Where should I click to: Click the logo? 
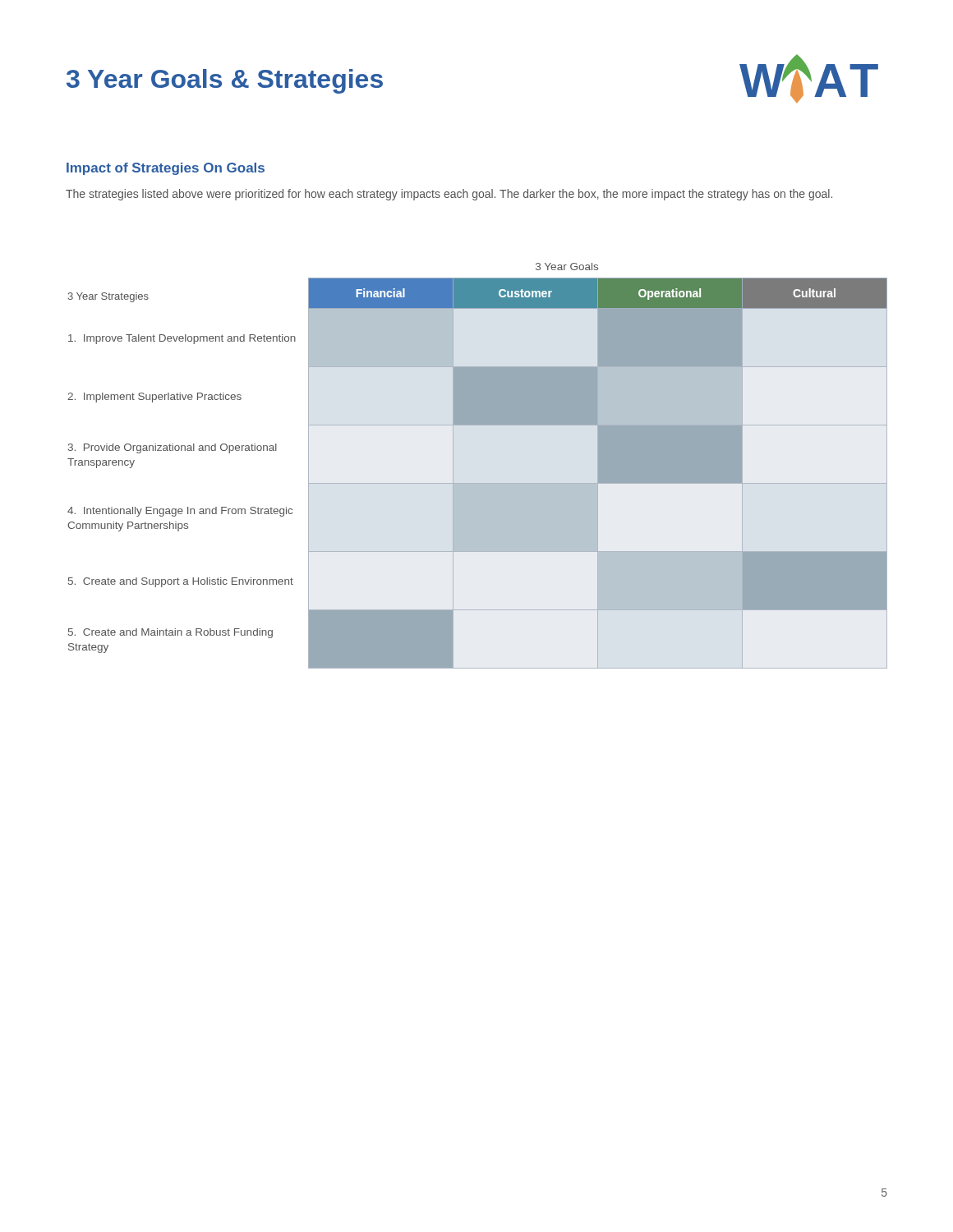[x=813, y=79]
